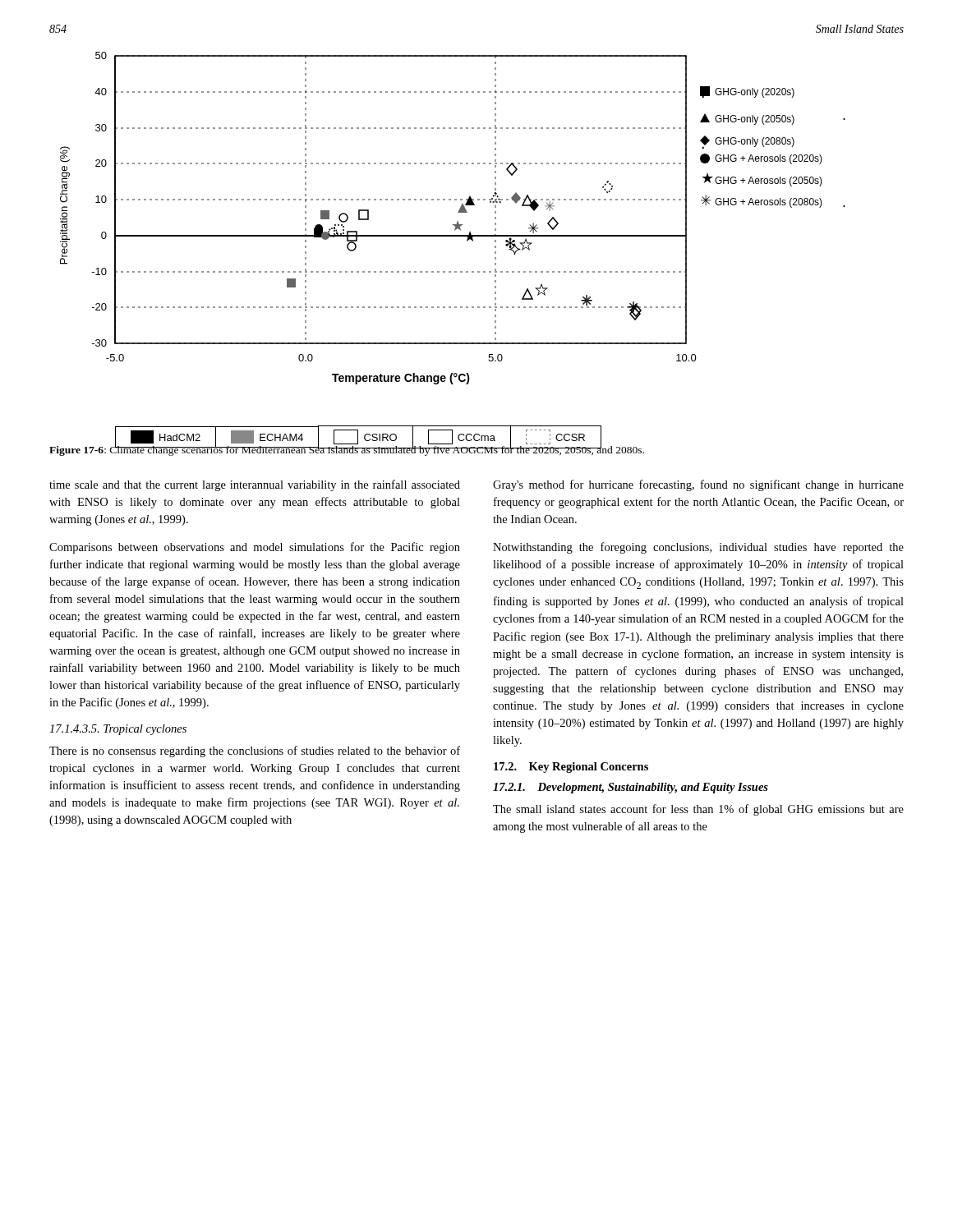Screen dimensions: 1232x953
Task: Find the region starting "Gray's method for hurricane"
Action: [698, 502]
